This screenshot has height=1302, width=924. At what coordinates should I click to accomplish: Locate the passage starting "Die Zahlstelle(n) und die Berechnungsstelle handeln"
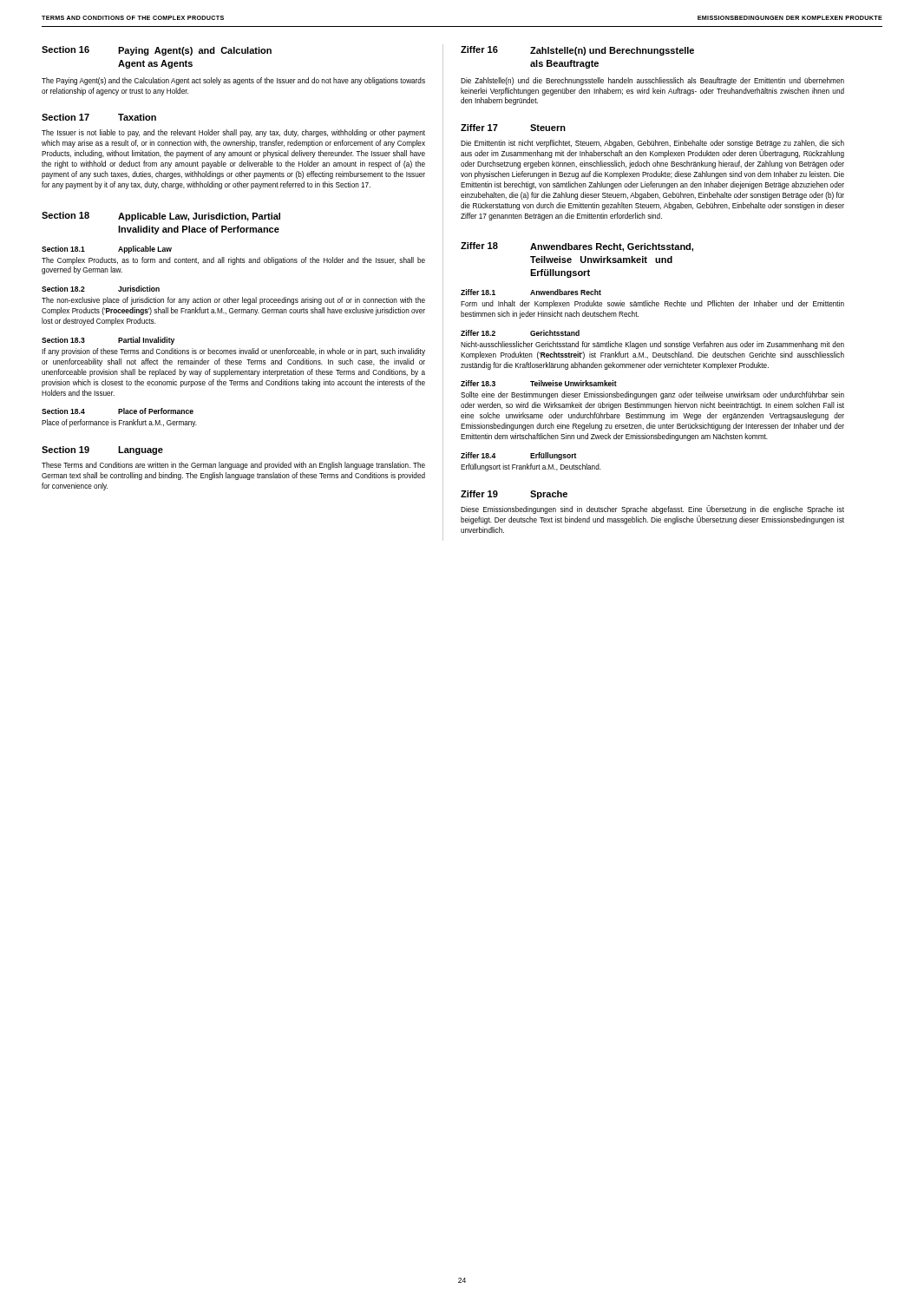(x=652, y=91)
